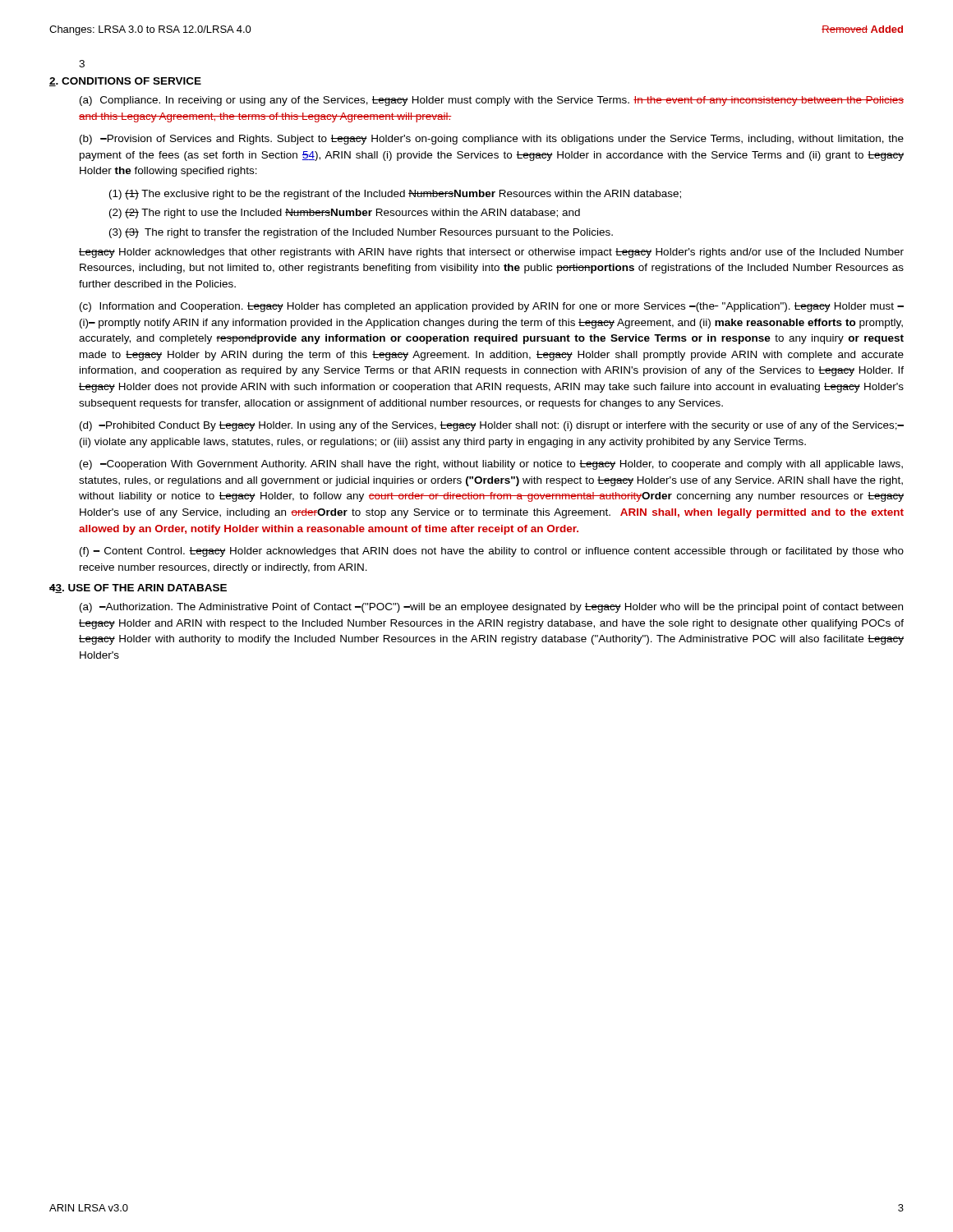953x1232 pixels.
Task: Locate the block of text that opens with "(e) –Cooperation With Government Authority. ARIN shall"
Action: click(x=491, y=496)
